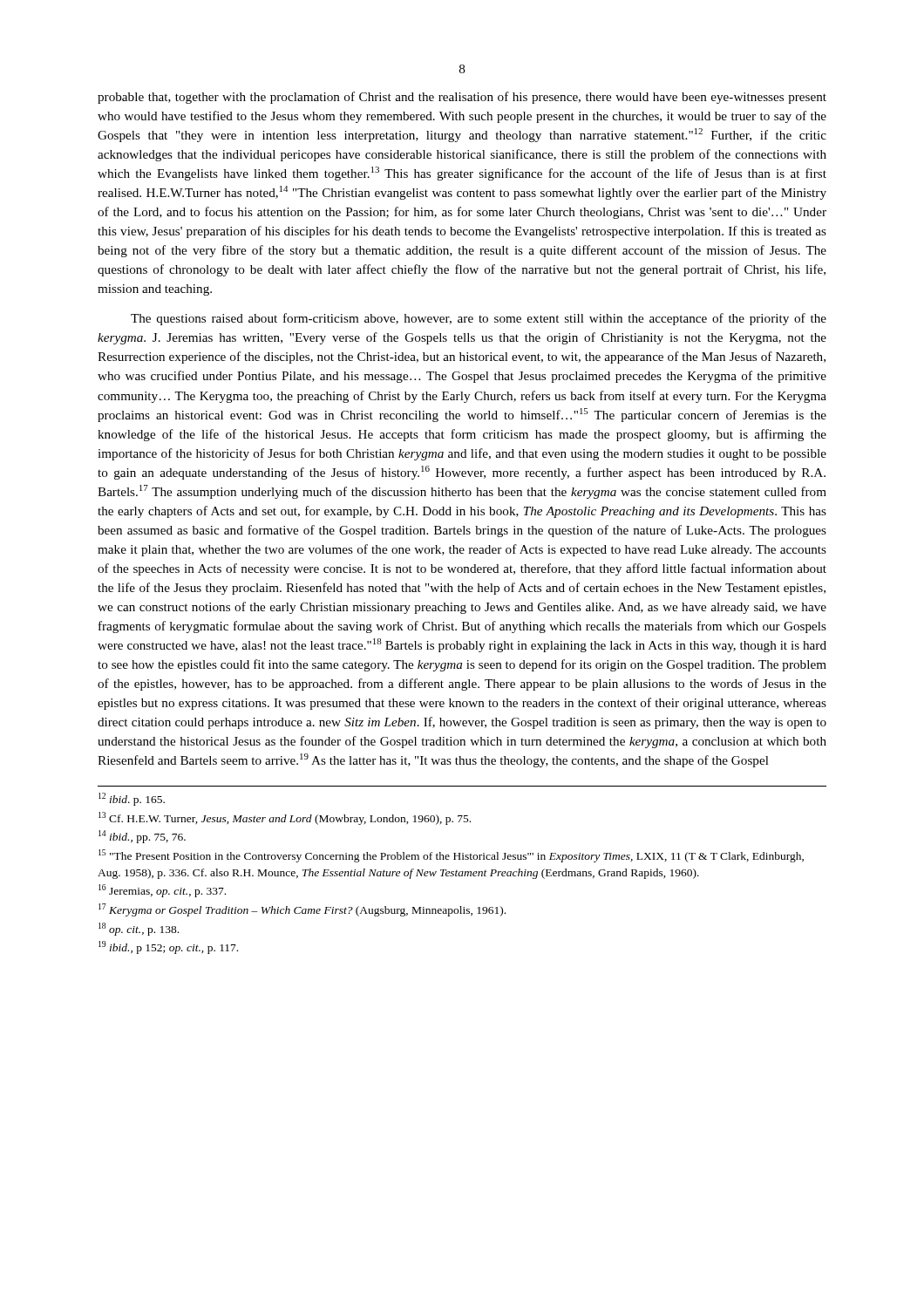Find the block on this page that starts "15 "The Present Position"
This screenshot has height=1308, width=924.
(451, 864)
